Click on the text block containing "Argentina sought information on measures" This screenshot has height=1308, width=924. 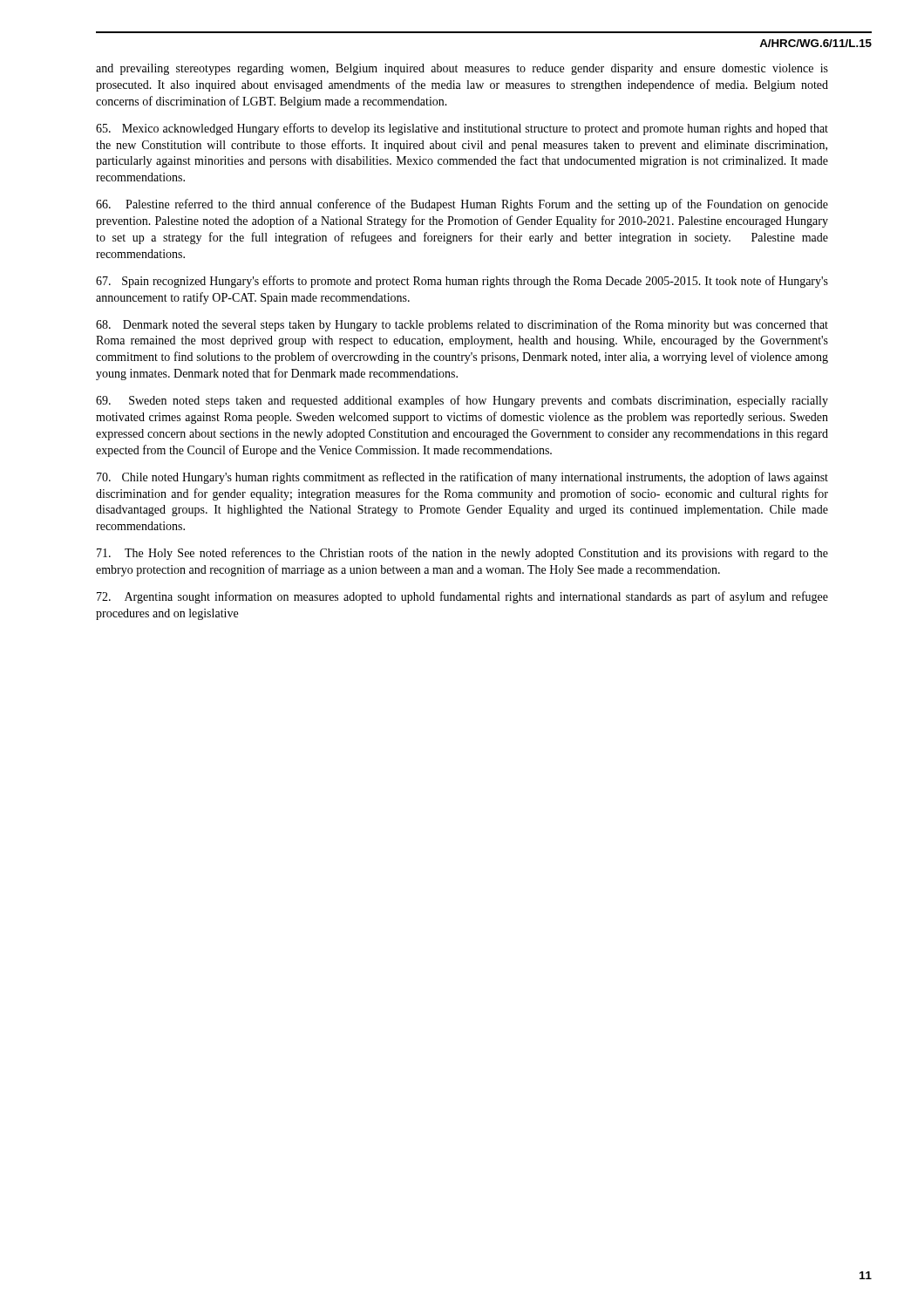click(462, 605)
